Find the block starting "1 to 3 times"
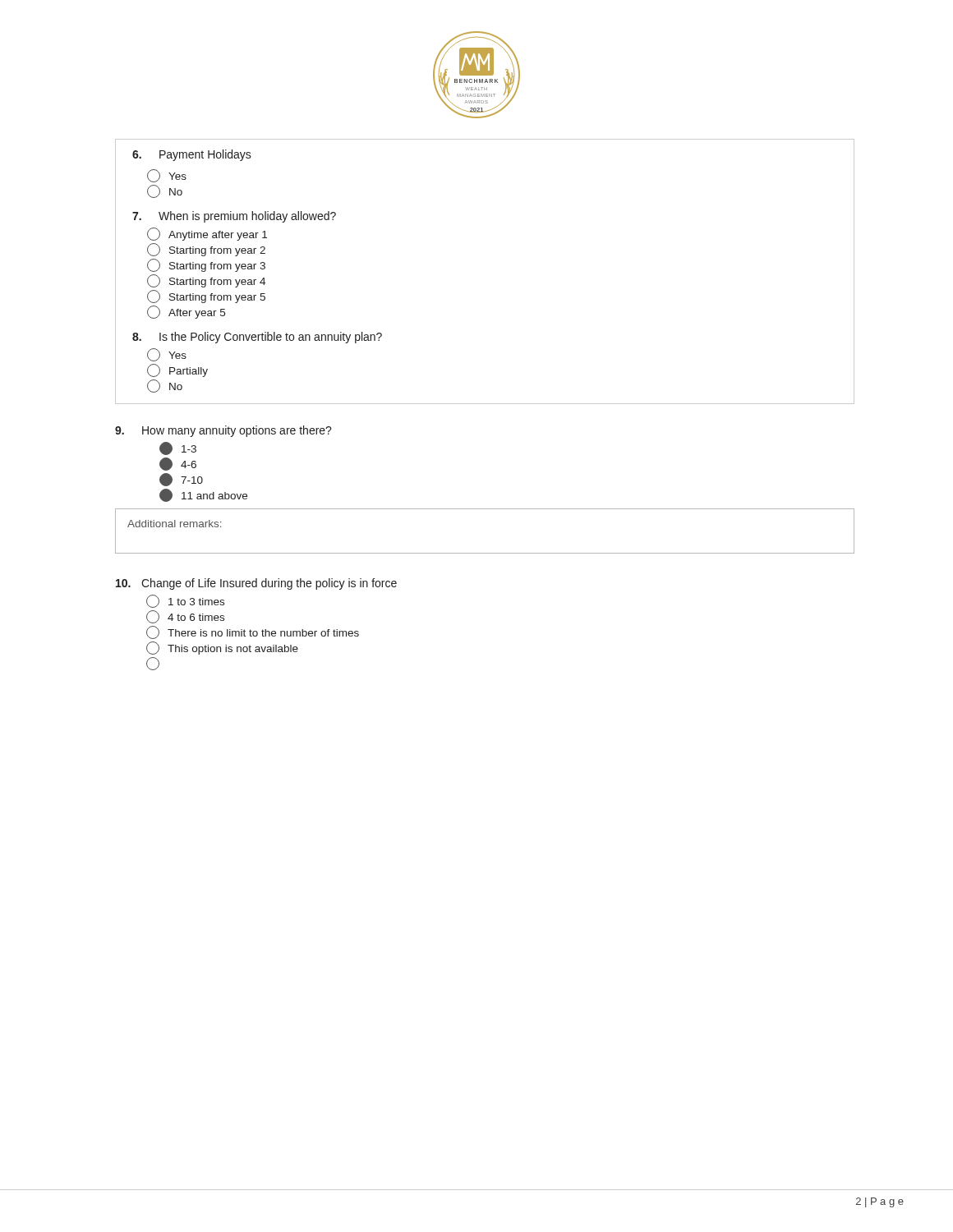This screenshot has height=1232, width=953. (186, 601)
